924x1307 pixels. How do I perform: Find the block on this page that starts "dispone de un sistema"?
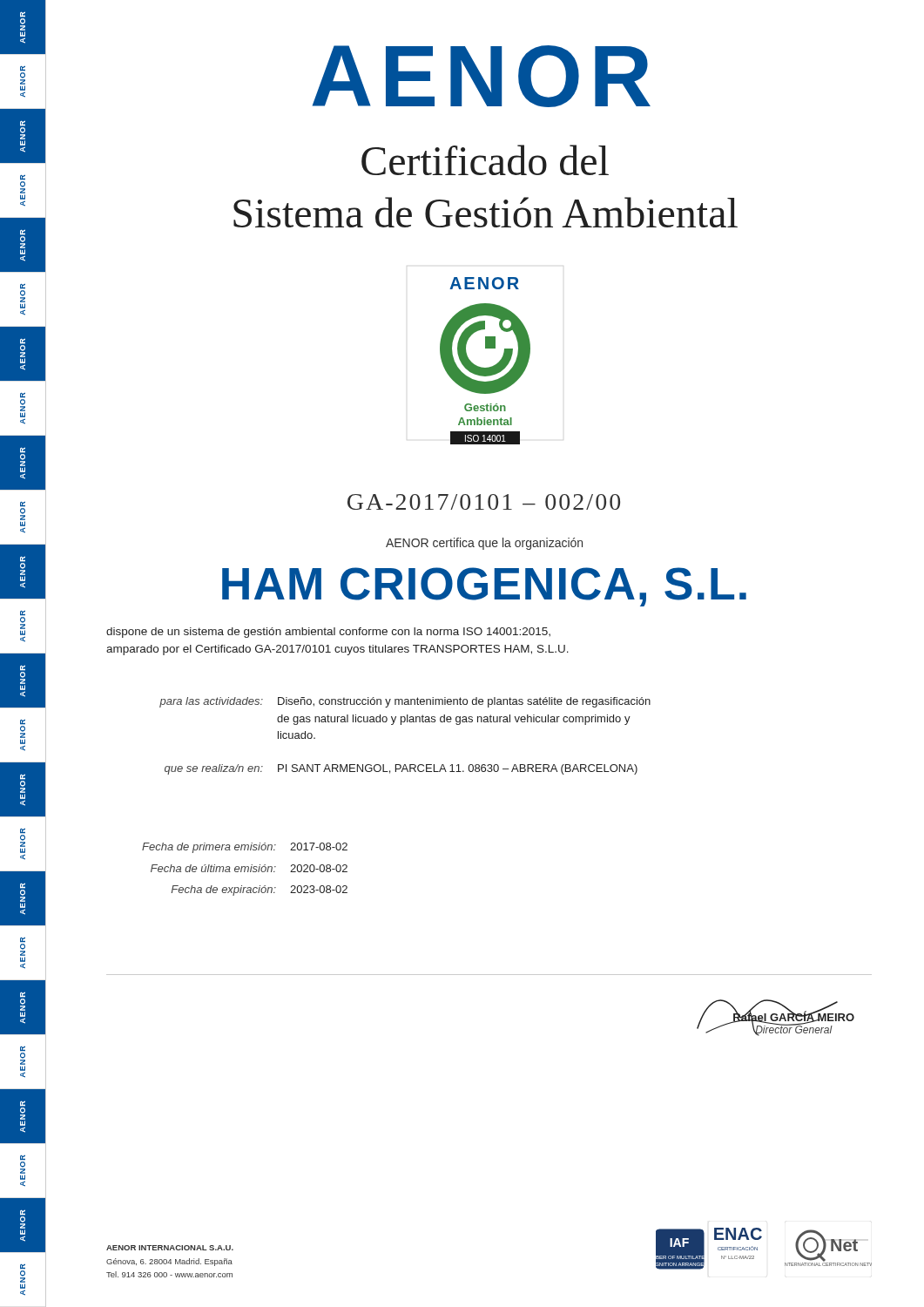tap(338, 640)
